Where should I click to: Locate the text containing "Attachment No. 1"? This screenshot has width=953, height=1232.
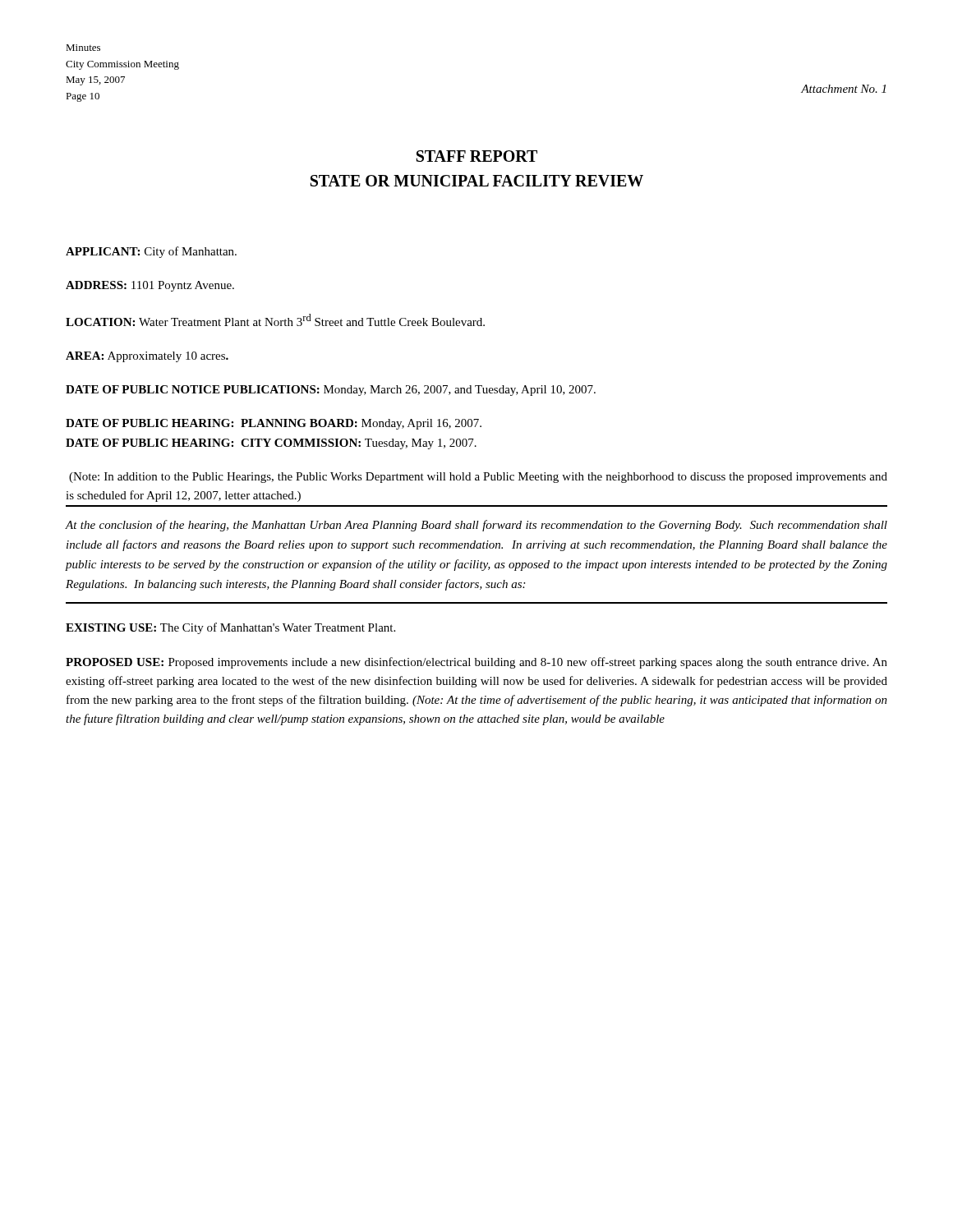click(x=844, y=89)
